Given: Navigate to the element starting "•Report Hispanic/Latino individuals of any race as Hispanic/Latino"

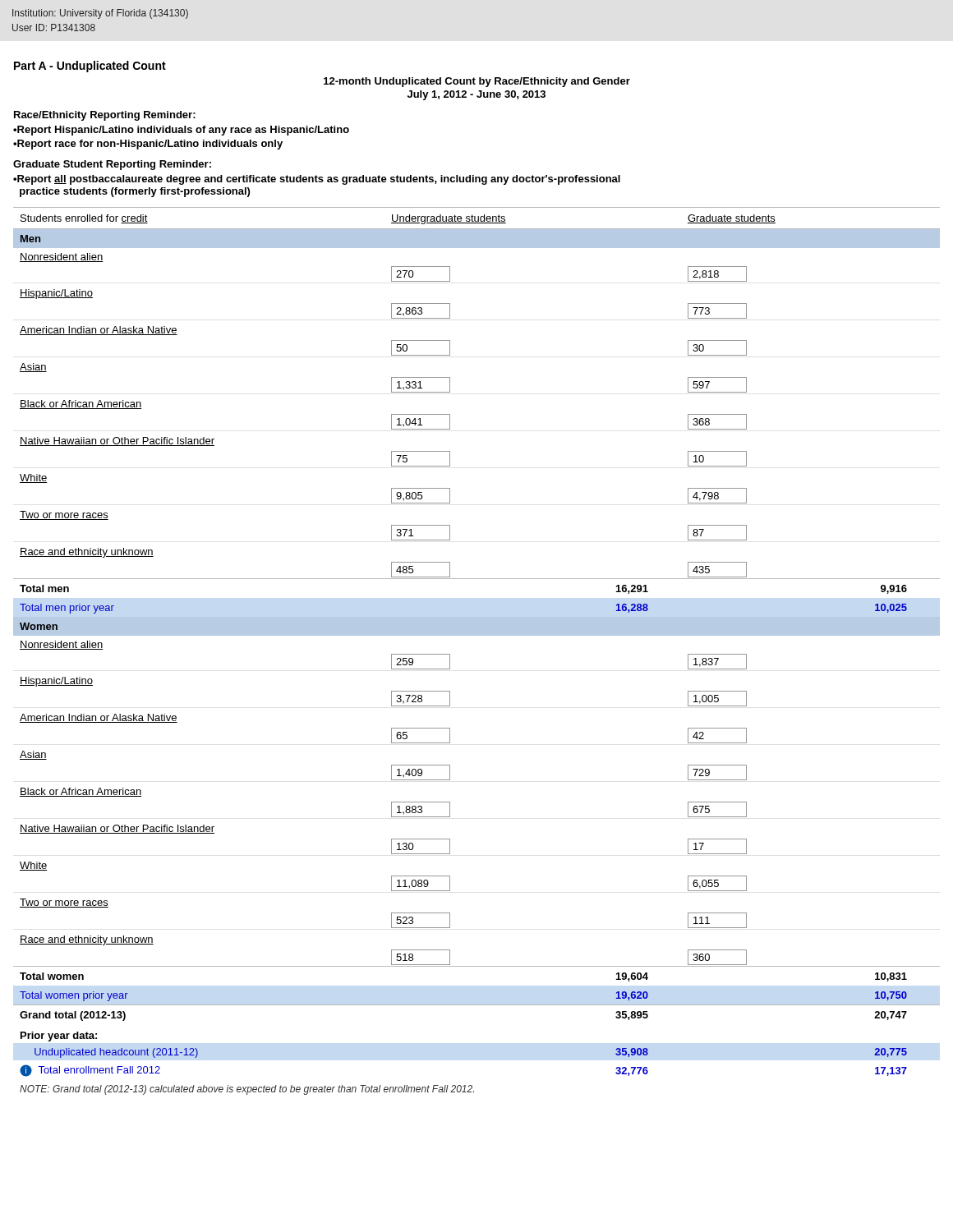Looking at the screenshot, I should pos(181,129).
